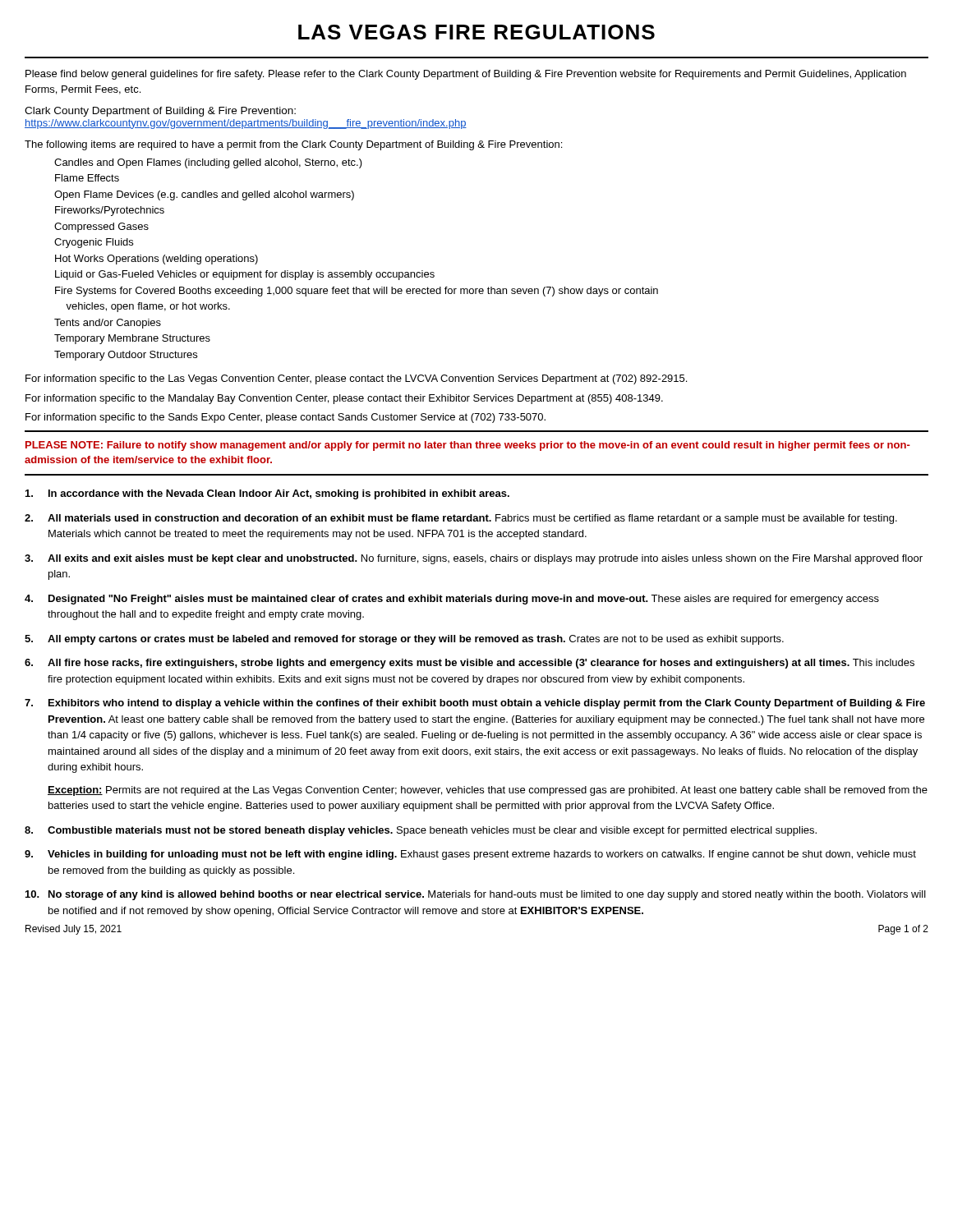
Task: Locate the text starting "3. All exits and exit aisles must"
Action: (x=476, y=566)
